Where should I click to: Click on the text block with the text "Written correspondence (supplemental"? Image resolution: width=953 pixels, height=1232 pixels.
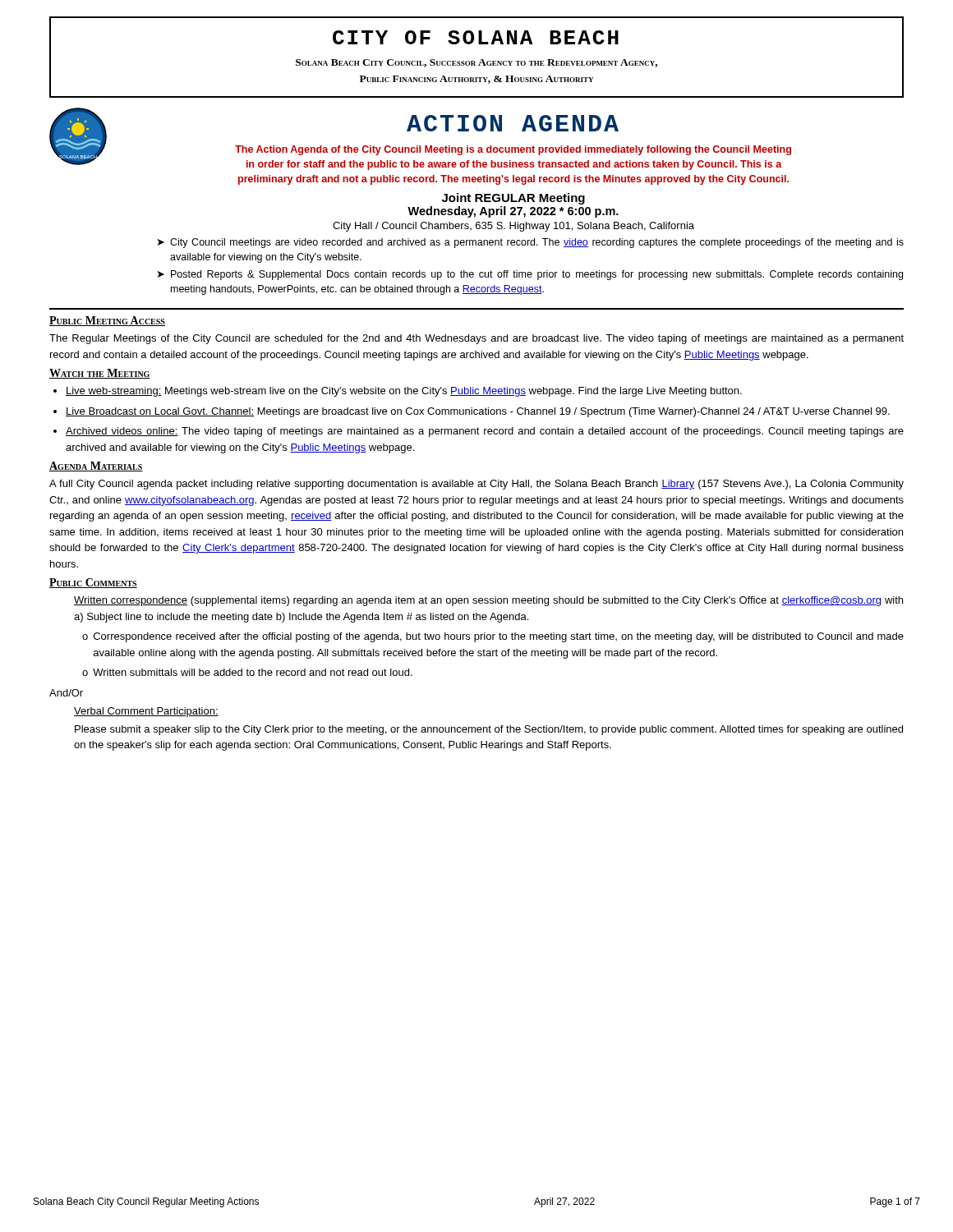tap(489, 608)
